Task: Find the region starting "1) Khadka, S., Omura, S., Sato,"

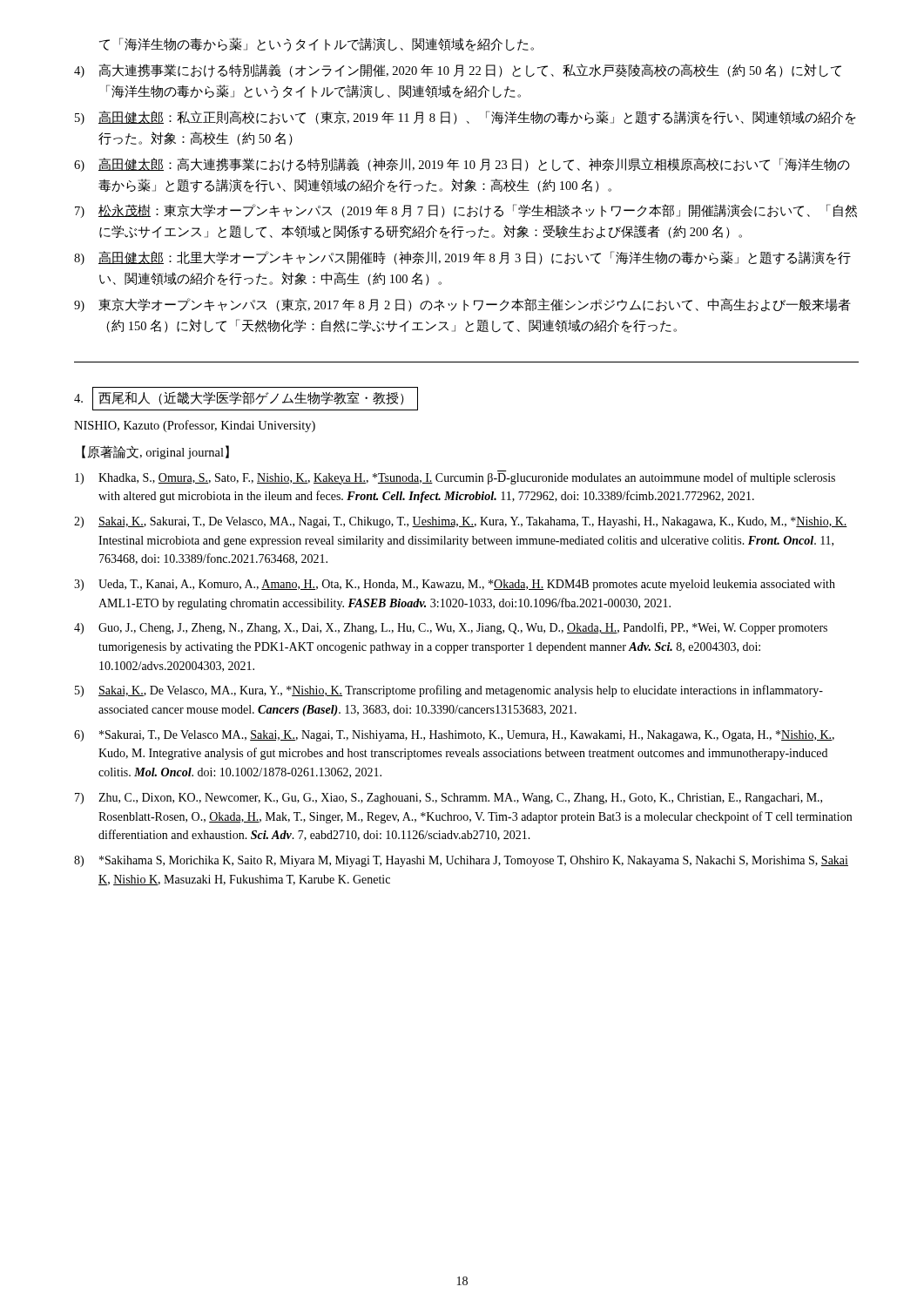Action: tap(466, 487)
